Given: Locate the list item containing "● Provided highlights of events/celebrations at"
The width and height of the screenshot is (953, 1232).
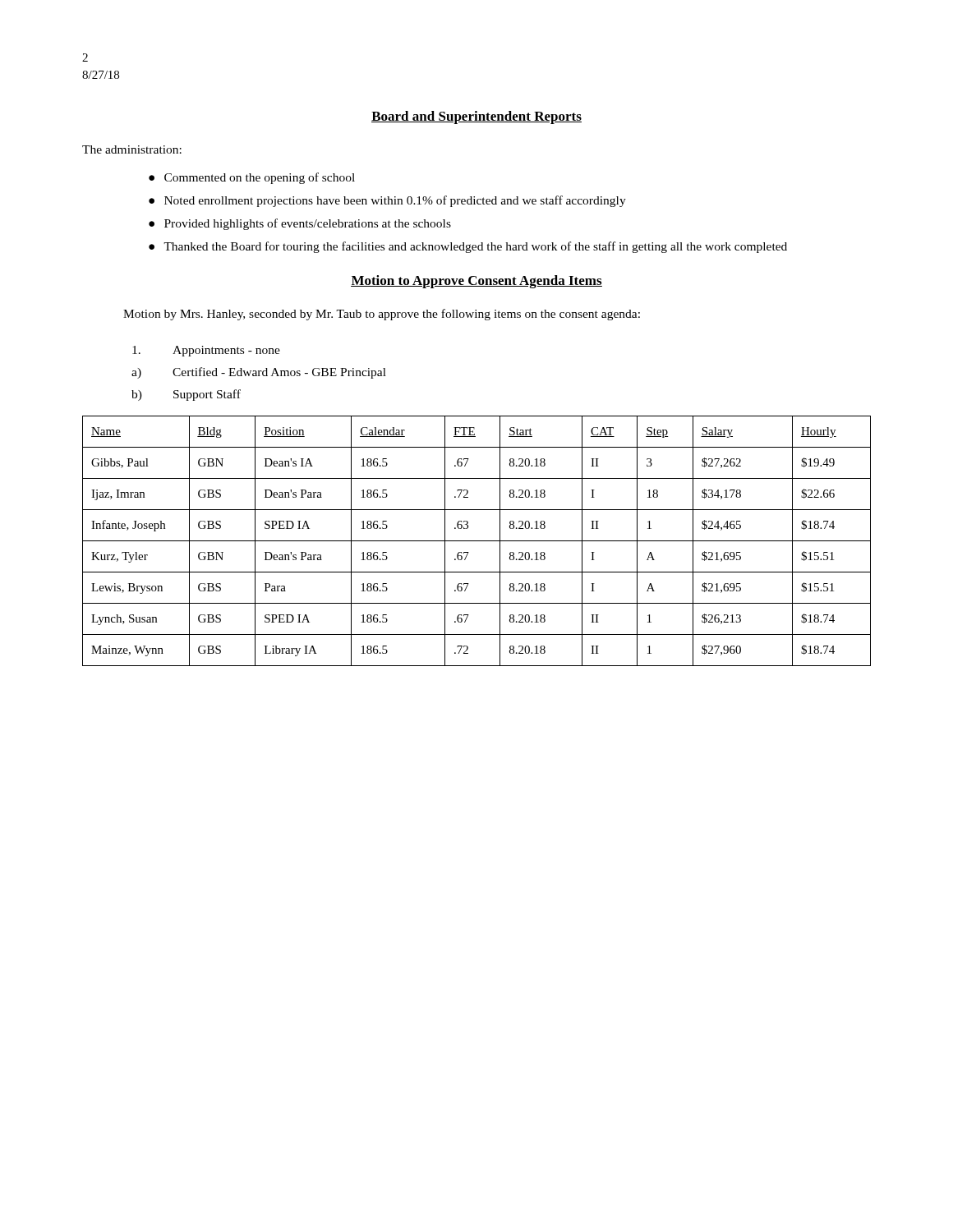Looking at the screenshot, I should (x=300, y=224).
